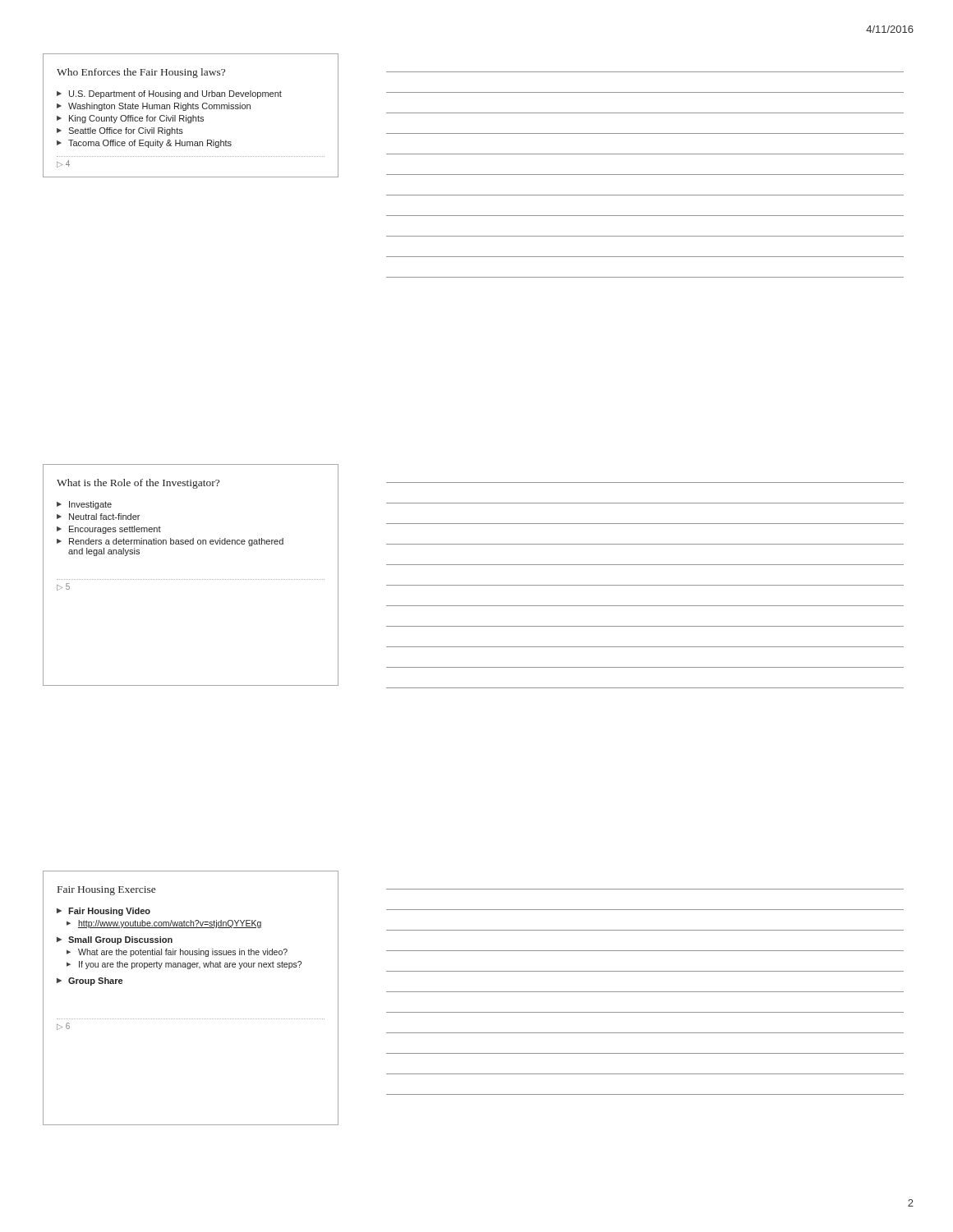Click on the passage starting "Renders a determination based on evidence gatheredand legal"

pos(176,546)
